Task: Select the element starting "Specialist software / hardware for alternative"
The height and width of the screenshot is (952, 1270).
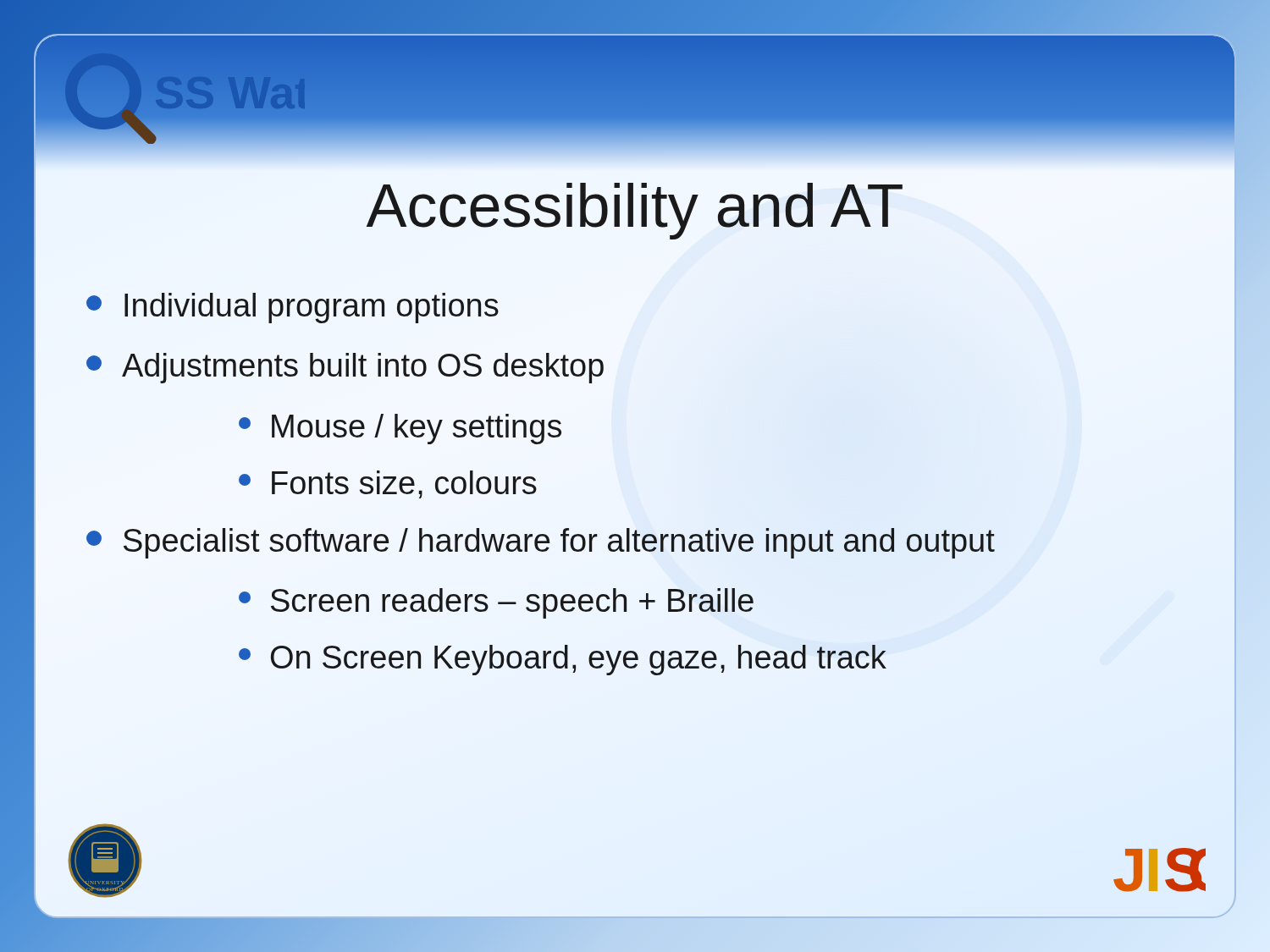Action: click(635, 541)
